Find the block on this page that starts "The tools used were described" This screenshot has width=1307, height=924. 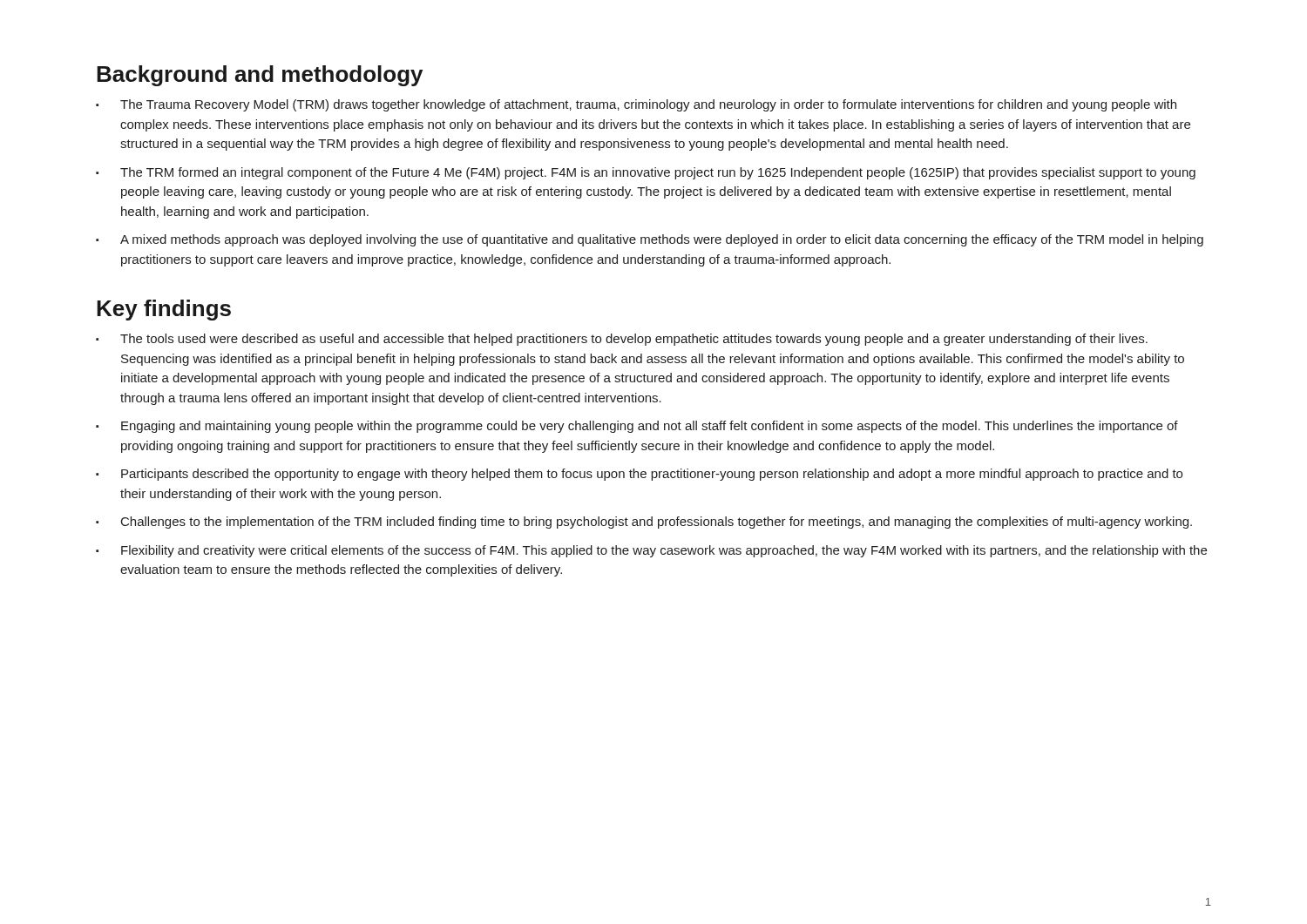tap(666, 368)
